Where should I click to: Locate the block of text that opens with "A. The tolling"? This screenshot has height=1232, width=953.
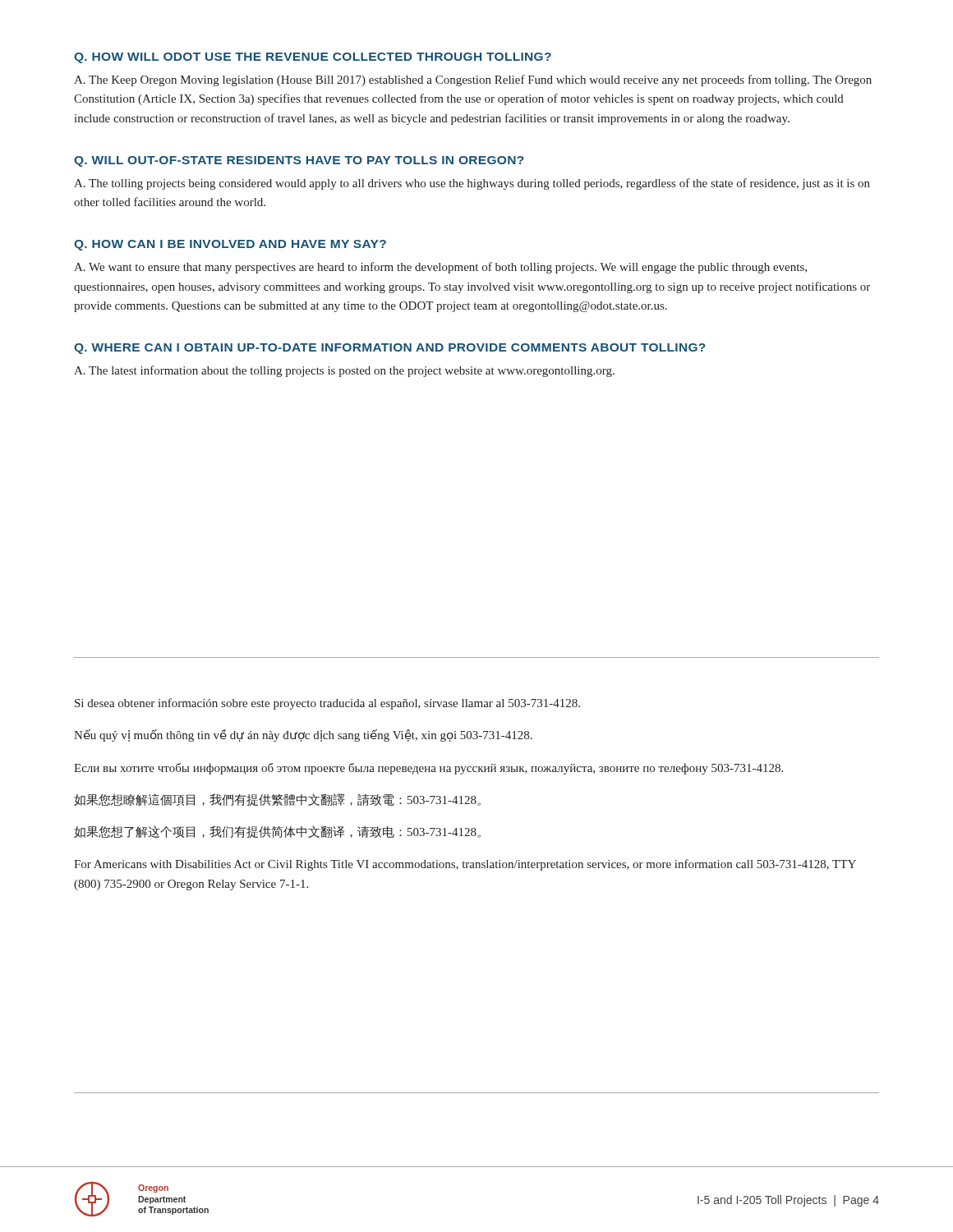coord(476,193)
